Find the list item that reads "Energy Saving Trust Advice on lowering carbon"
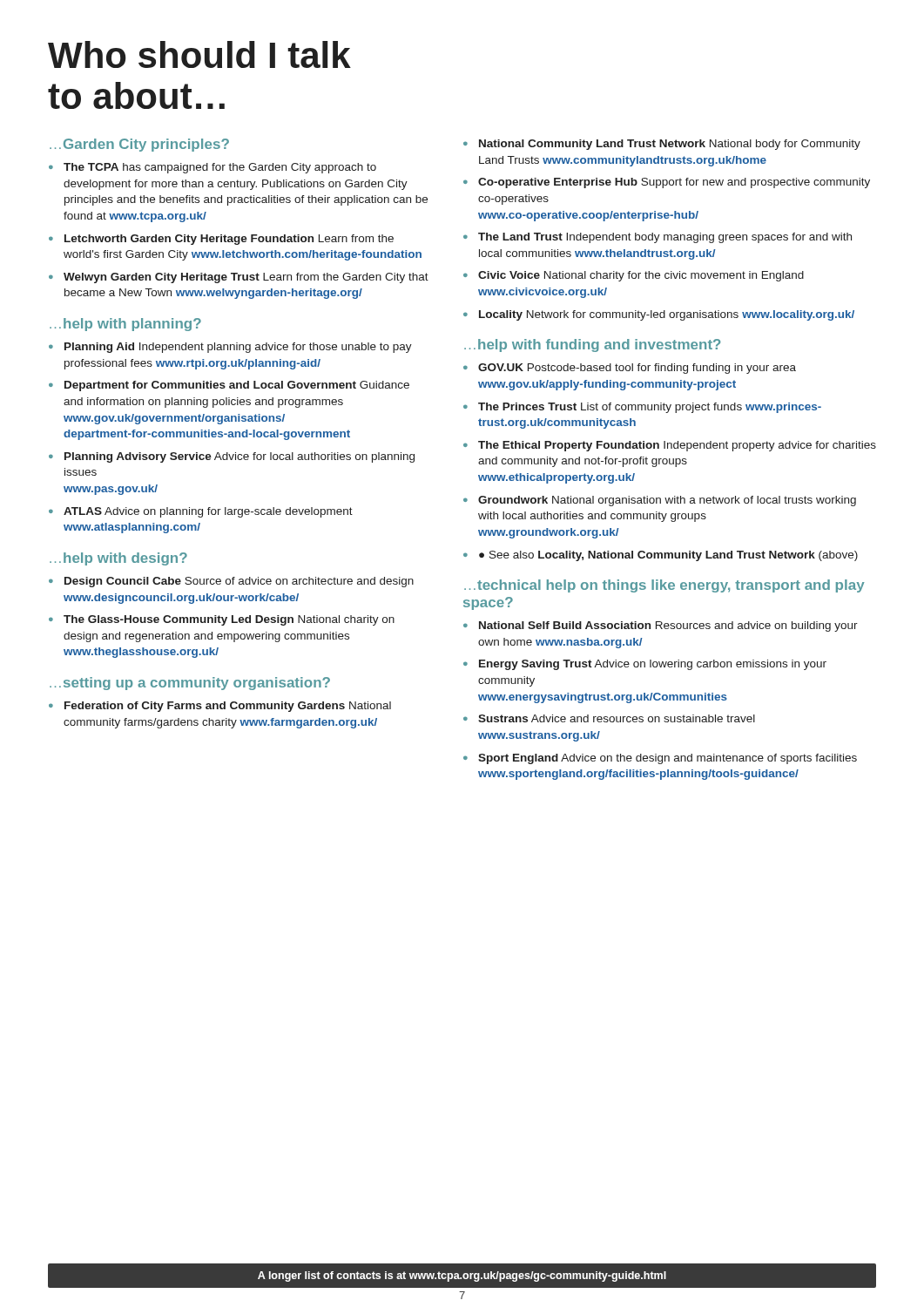Image resolution: width=924 pixels, height=1307 pixels. point(653,665)
